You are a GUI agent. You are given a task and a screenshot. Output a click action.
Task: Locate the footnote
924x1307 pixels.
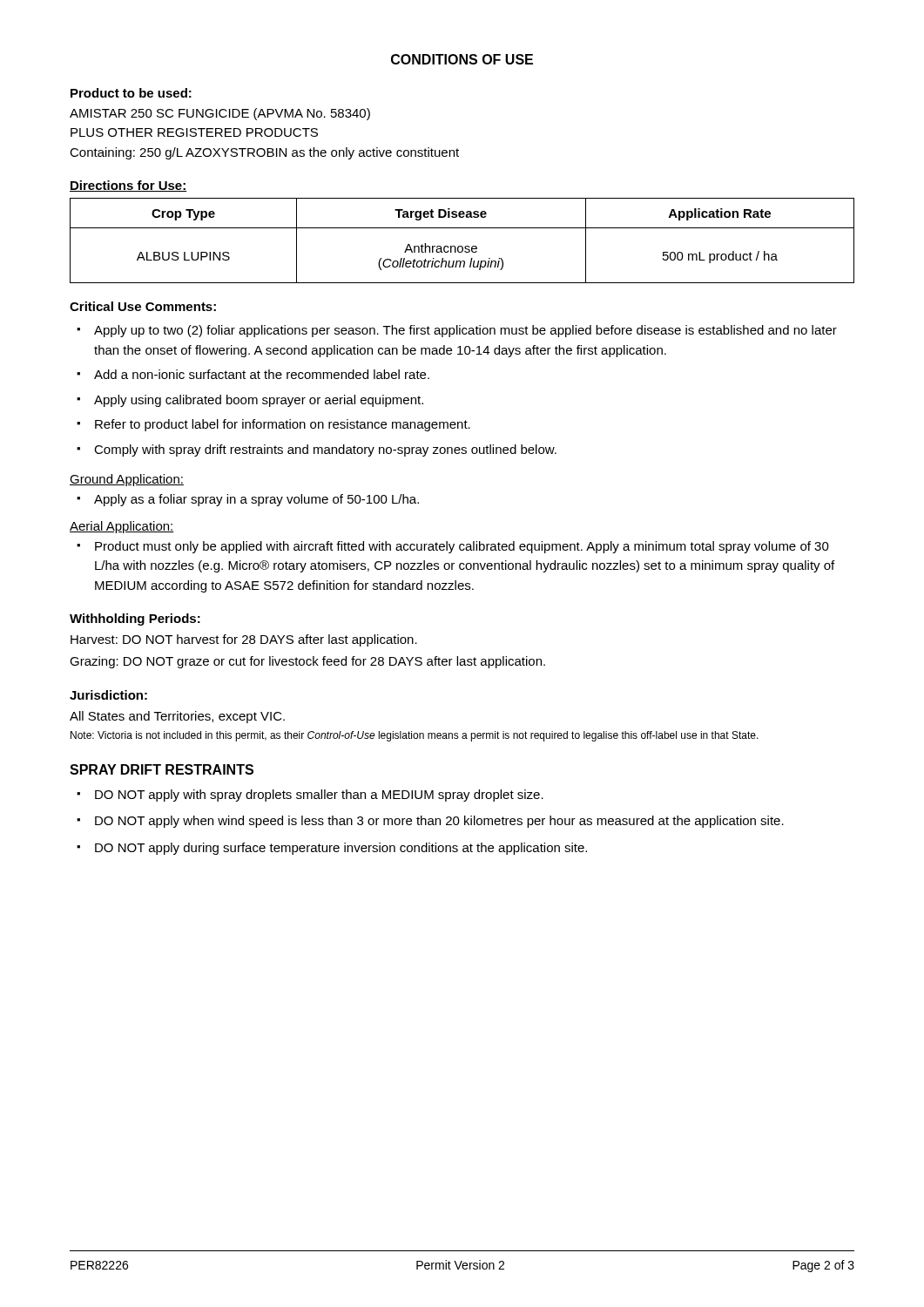pyautogui.click(x=414, y=735)
